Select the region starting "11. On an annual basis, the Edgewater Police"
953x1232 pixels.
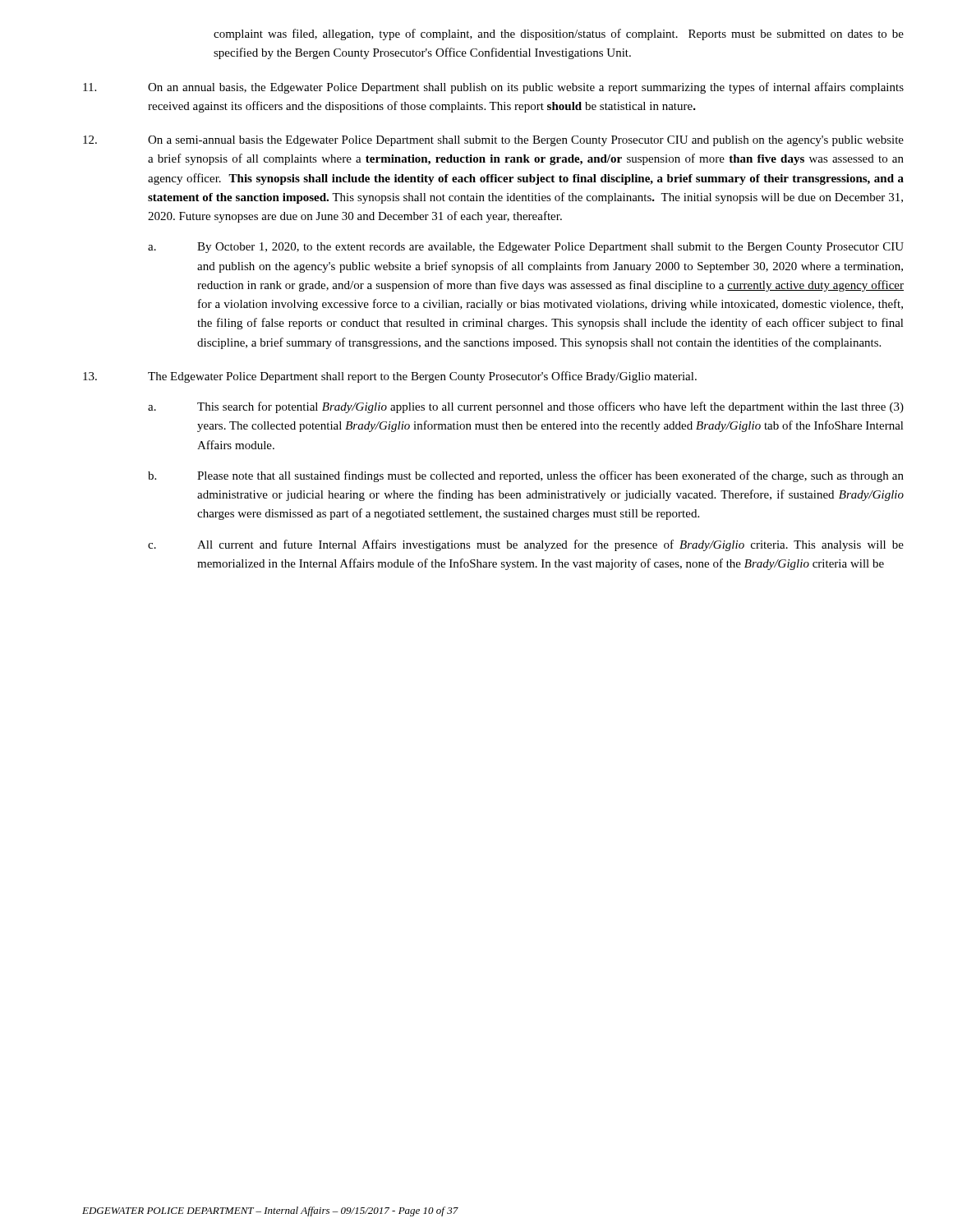(493, 97)
